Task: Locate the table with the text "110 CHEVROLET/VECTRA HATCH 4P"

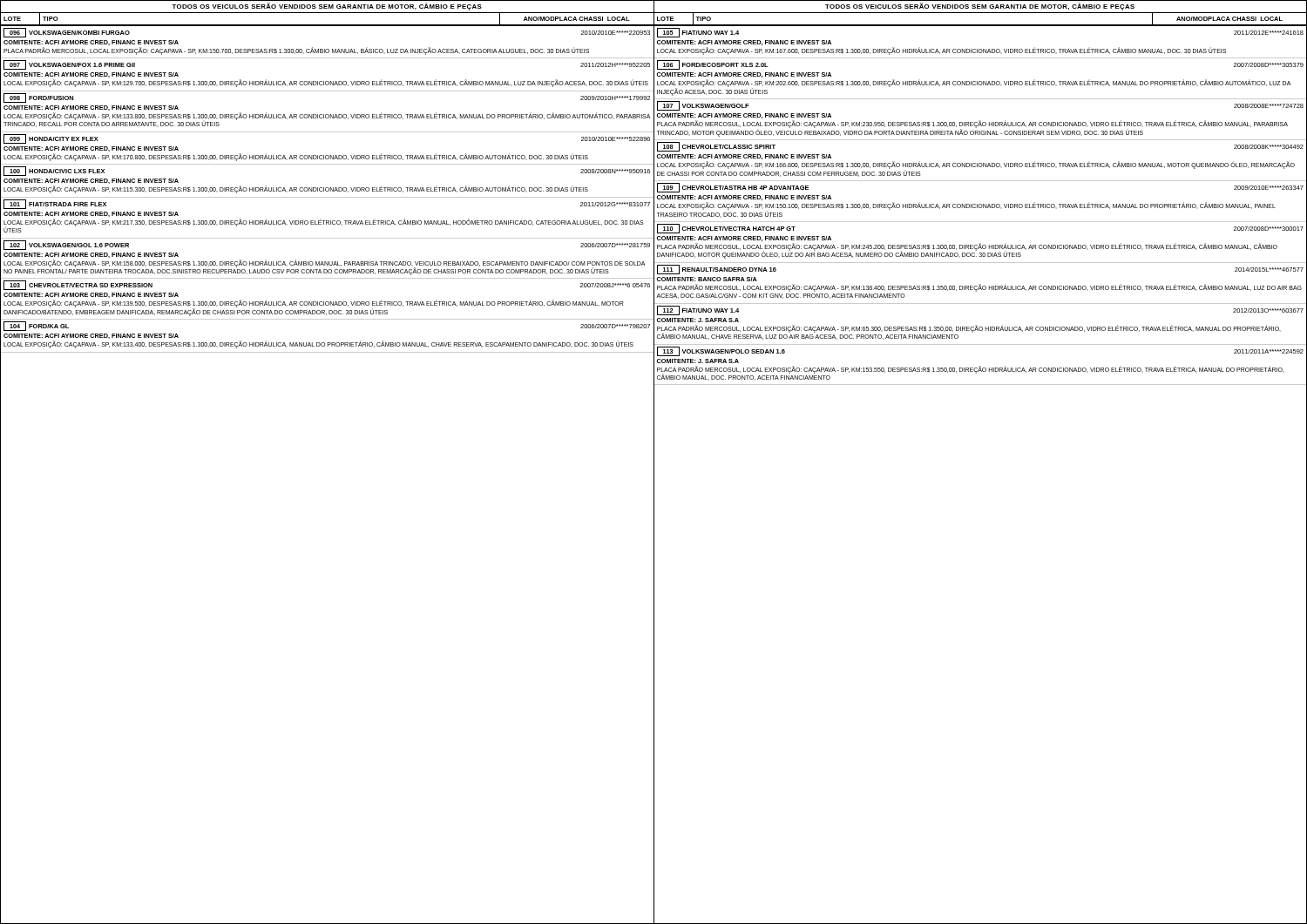Action: pyautogui.click(x=980, y=242)
